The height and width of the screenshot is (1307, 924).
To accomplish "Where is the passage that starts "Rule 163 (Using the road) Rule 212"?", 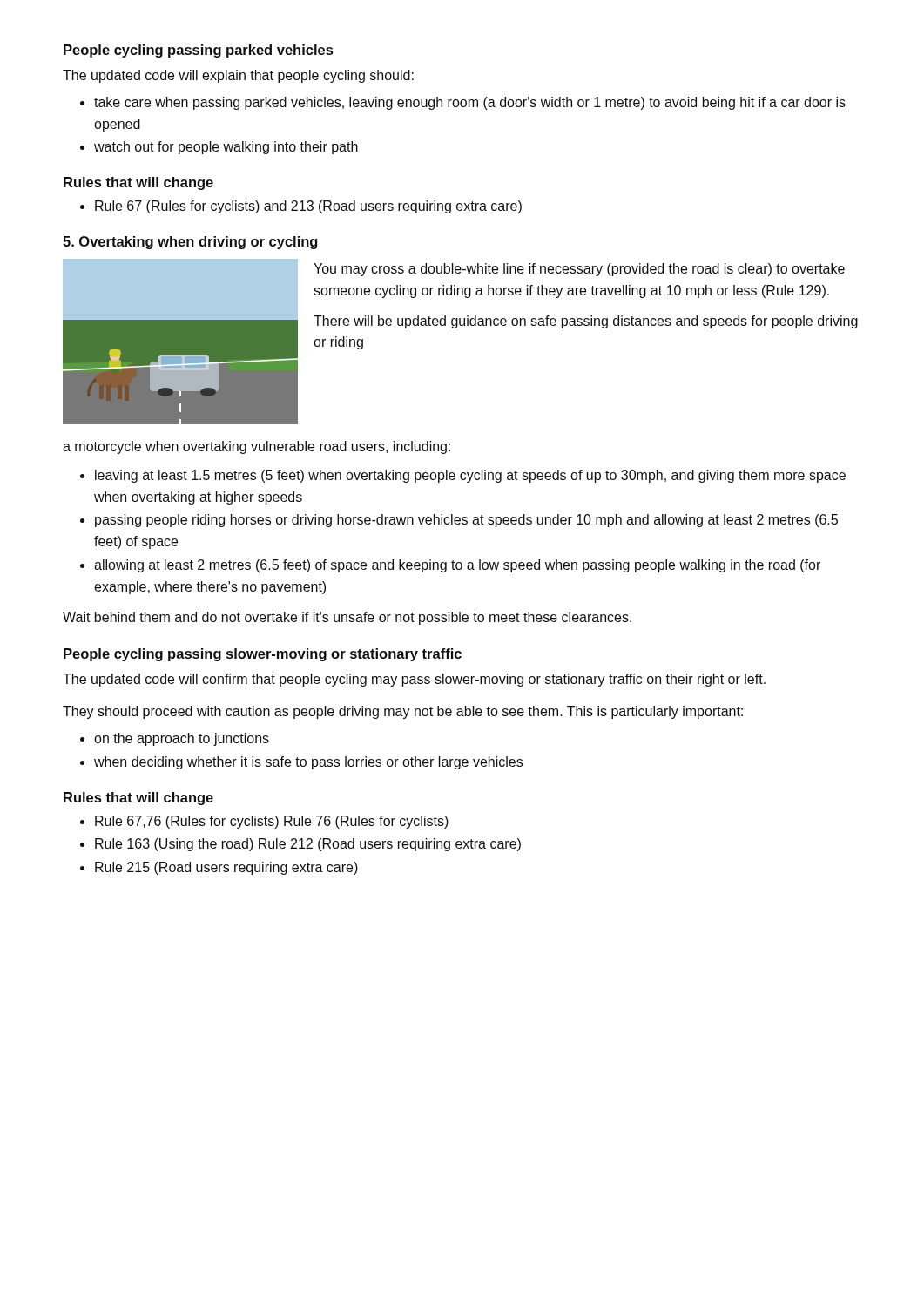I will click(x=462, y=845).
